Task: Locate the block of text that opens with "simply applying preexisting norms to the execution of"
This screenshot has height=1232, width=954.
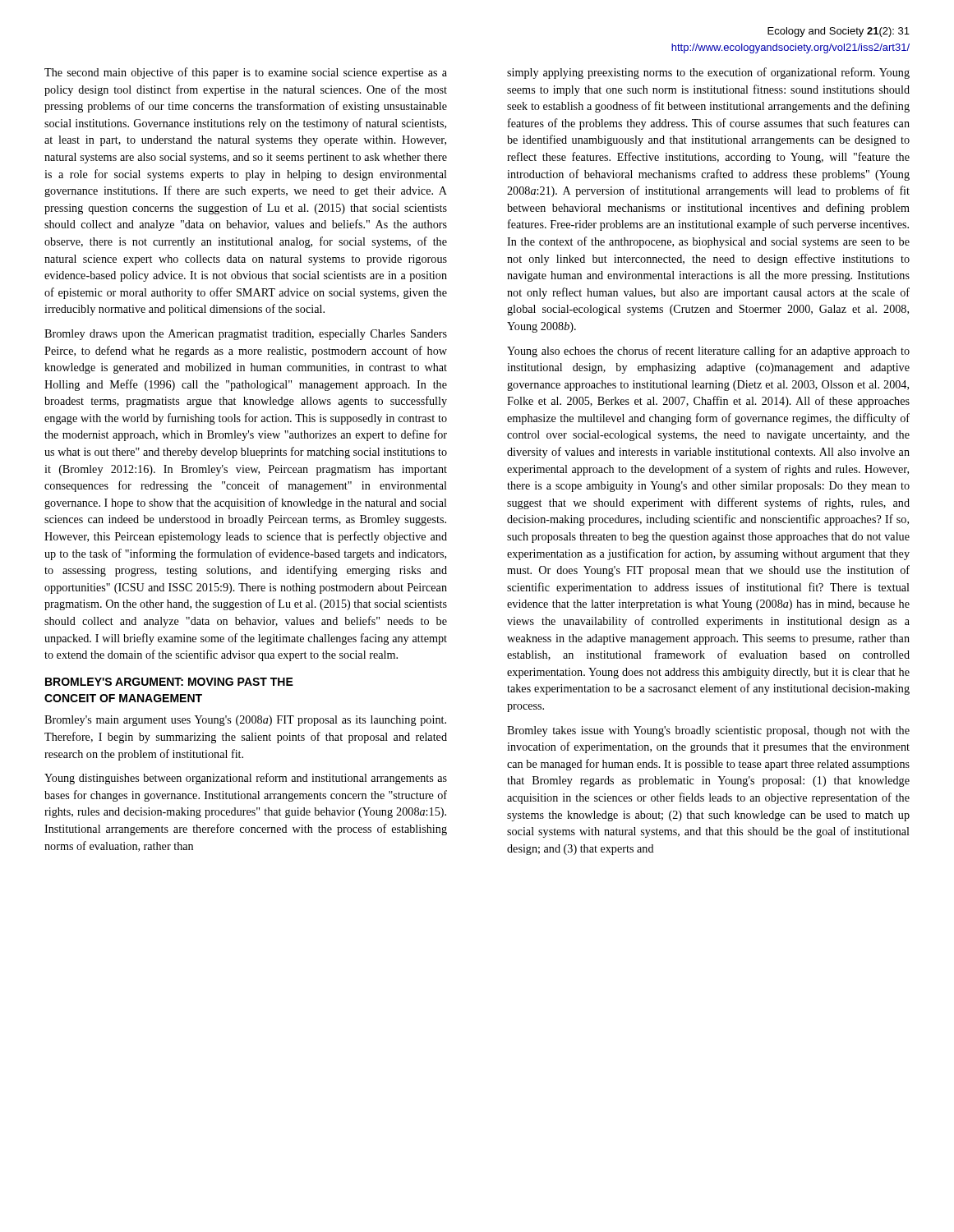Action: (708, 199)
